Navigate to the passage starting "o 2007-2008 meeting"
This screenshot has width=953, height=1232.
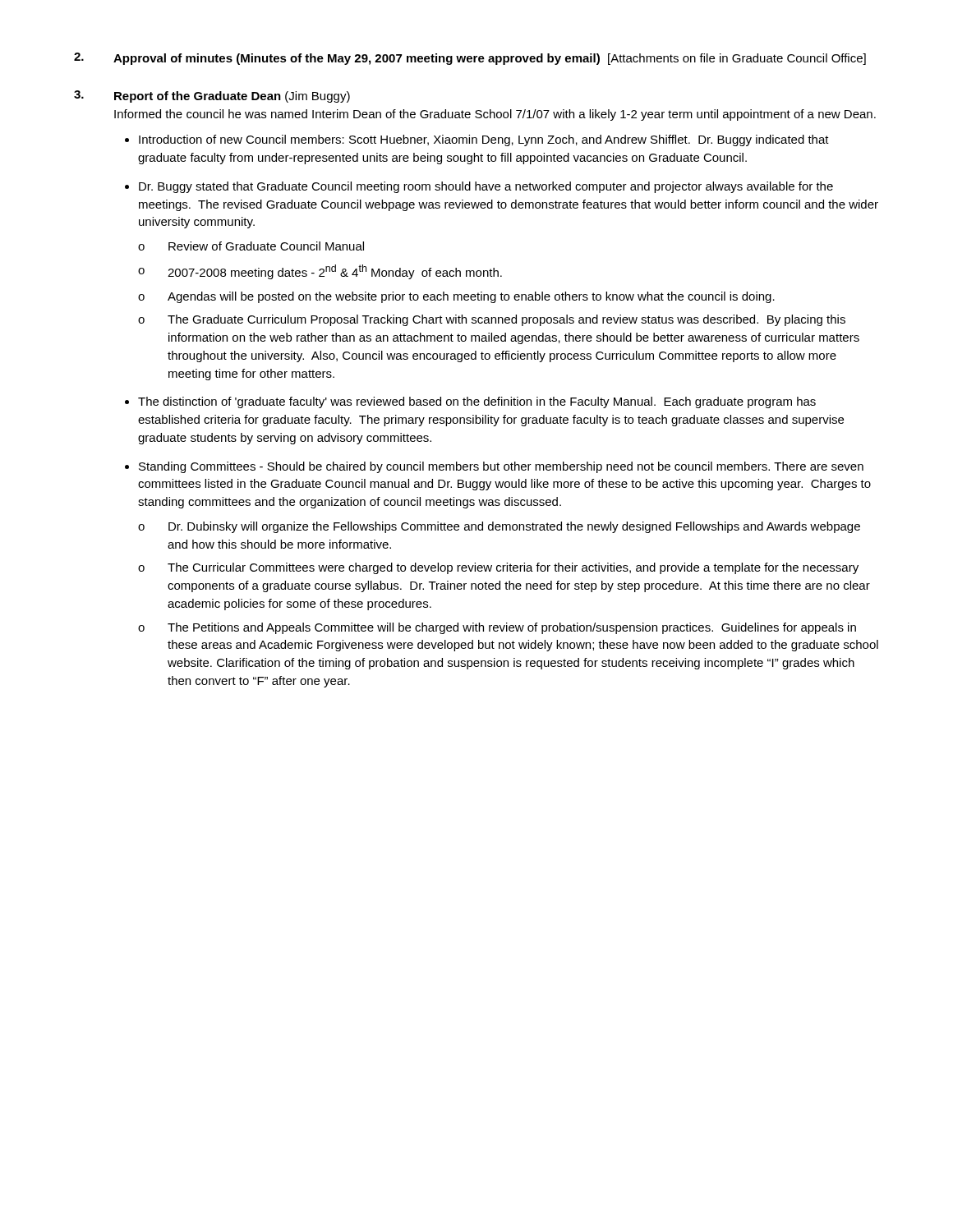(509, 271)
